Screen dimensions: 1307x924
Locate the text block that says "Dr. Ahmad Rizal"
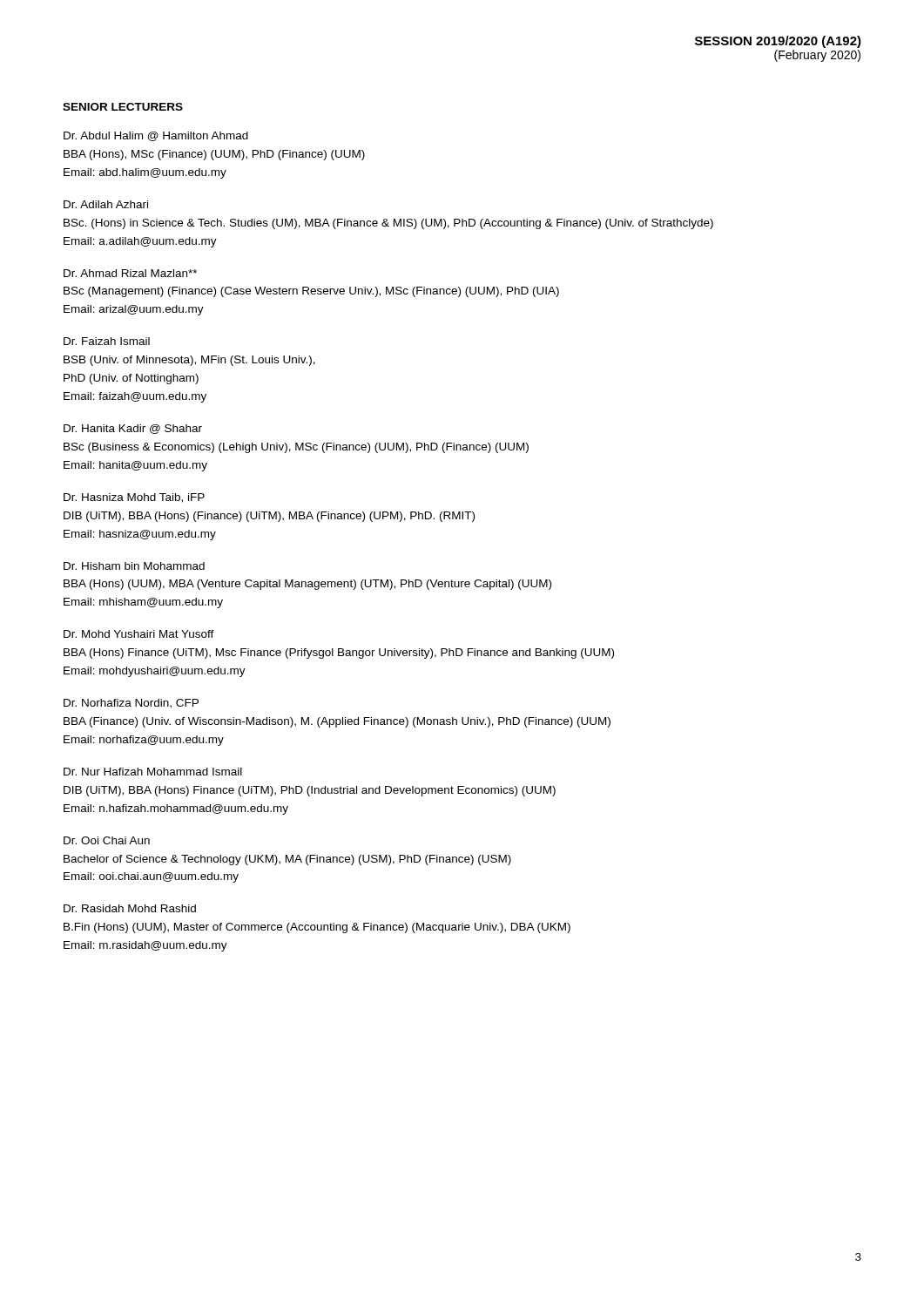pyautogui.click(x=311, y=291)
